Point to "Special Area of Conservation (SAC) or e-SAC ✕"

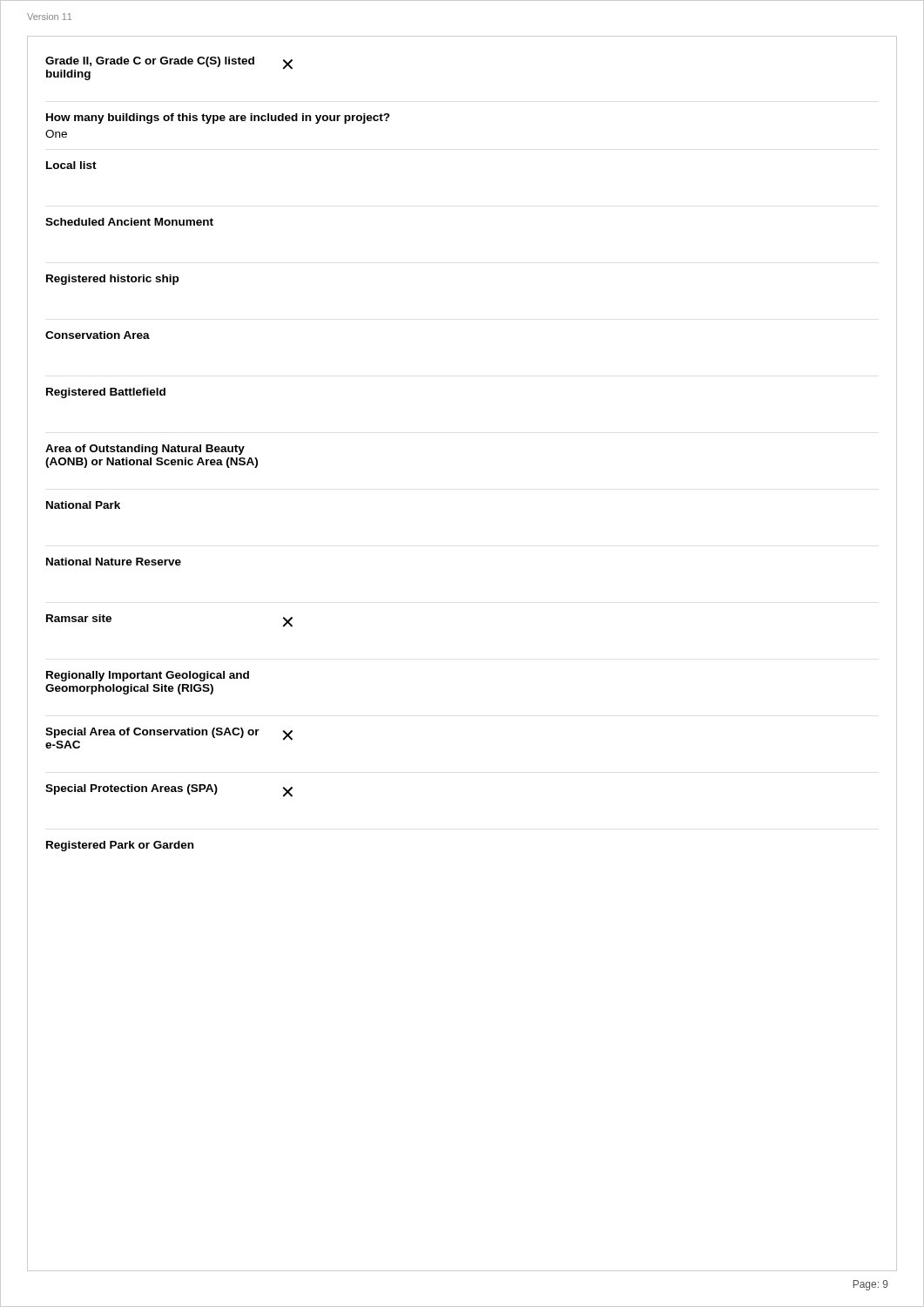point(198,738)
